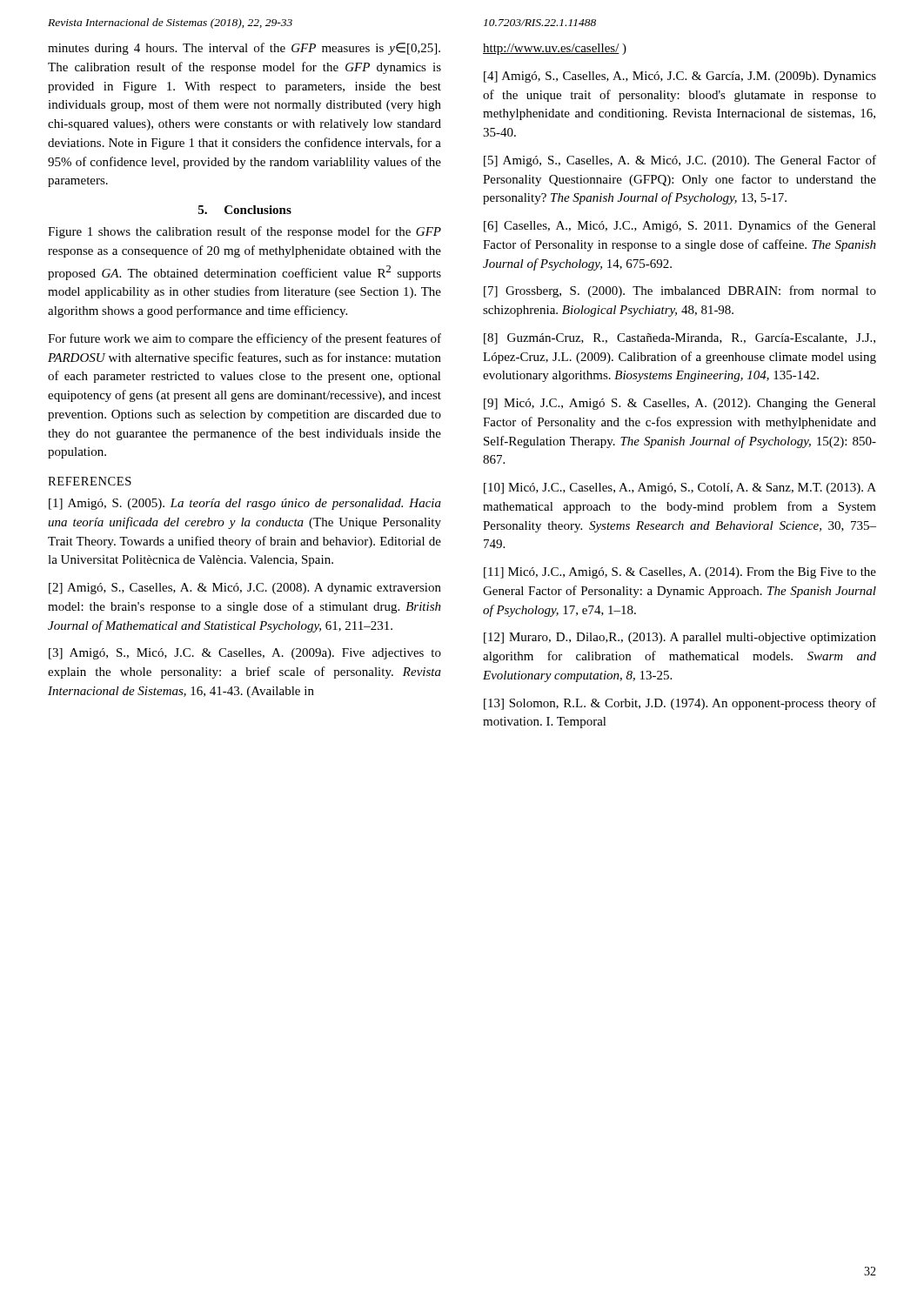Screen dimensions: 1305x924
Task: Click the passage that begins "[8] Guzmán-Cruz, R., Castañeda-Miranda, R.,"
Action: coord(680,356)
